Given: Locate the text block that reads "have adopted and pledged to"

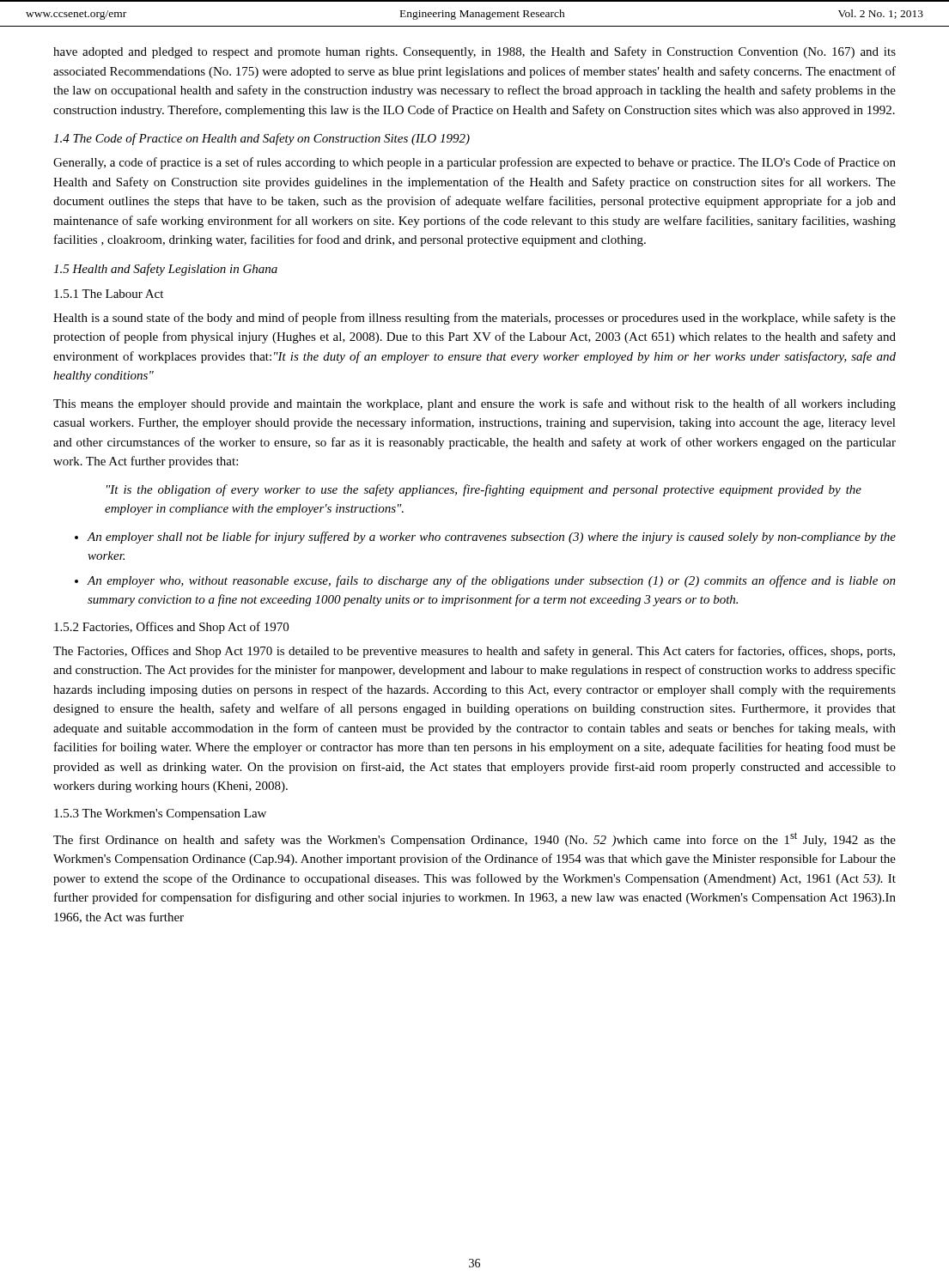Looking at the screenshot, I should [474, 81].
